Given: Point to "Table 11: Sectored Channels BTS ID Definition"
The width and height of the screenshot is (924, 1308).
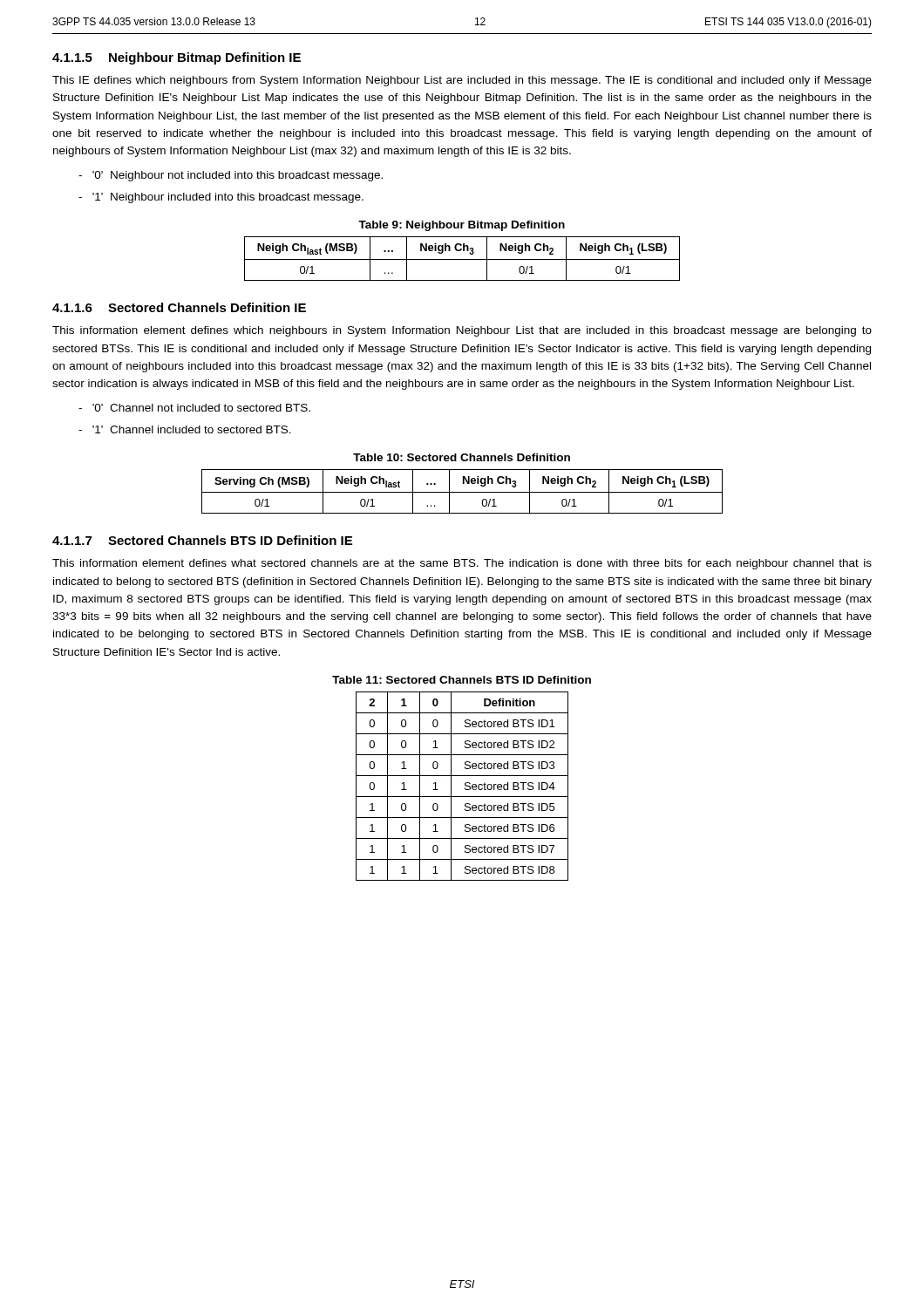Looking at the screenshot, I should [462, 680].
